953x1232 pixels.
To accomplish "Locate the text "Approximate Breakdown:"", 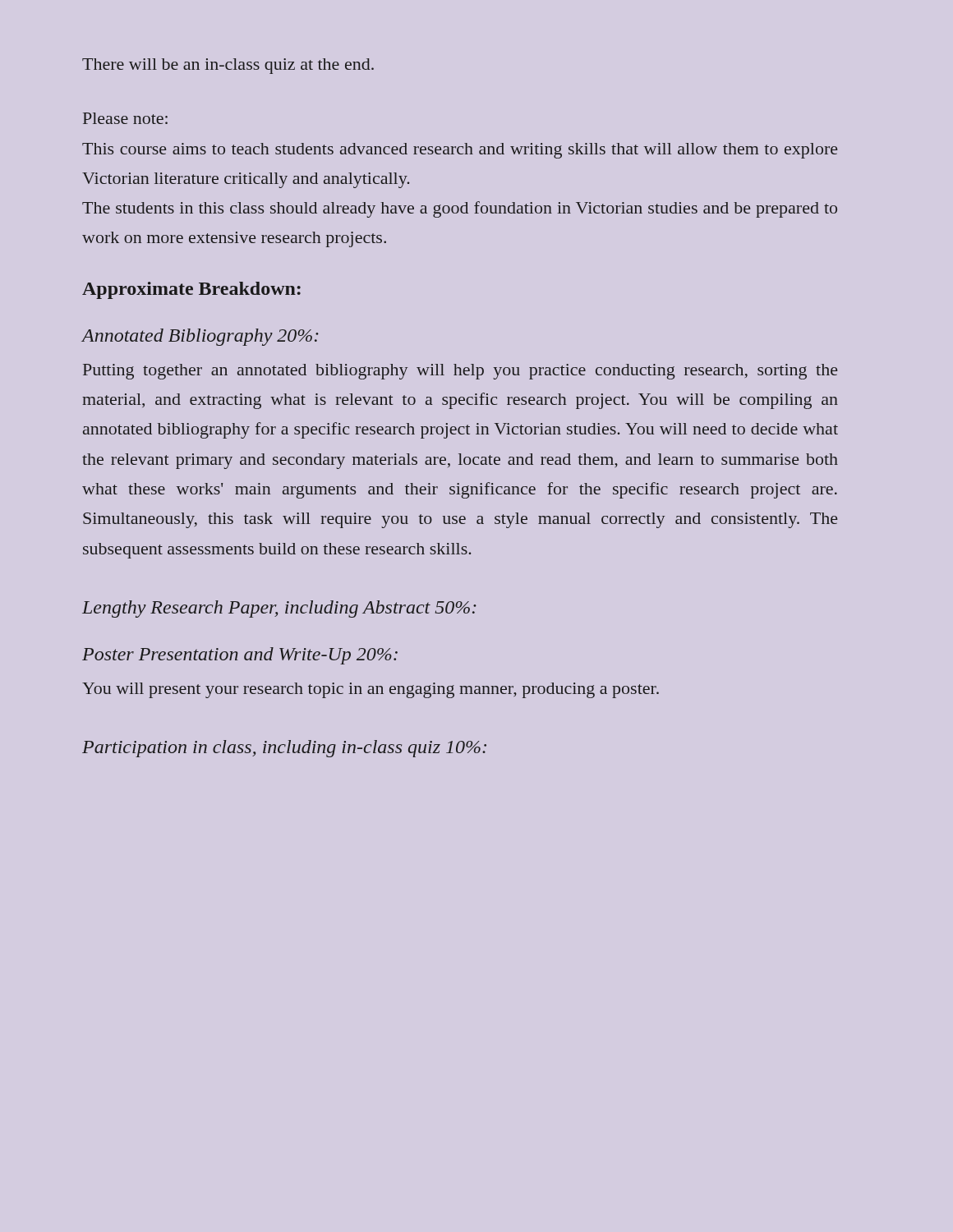I will tap(192, 288).
